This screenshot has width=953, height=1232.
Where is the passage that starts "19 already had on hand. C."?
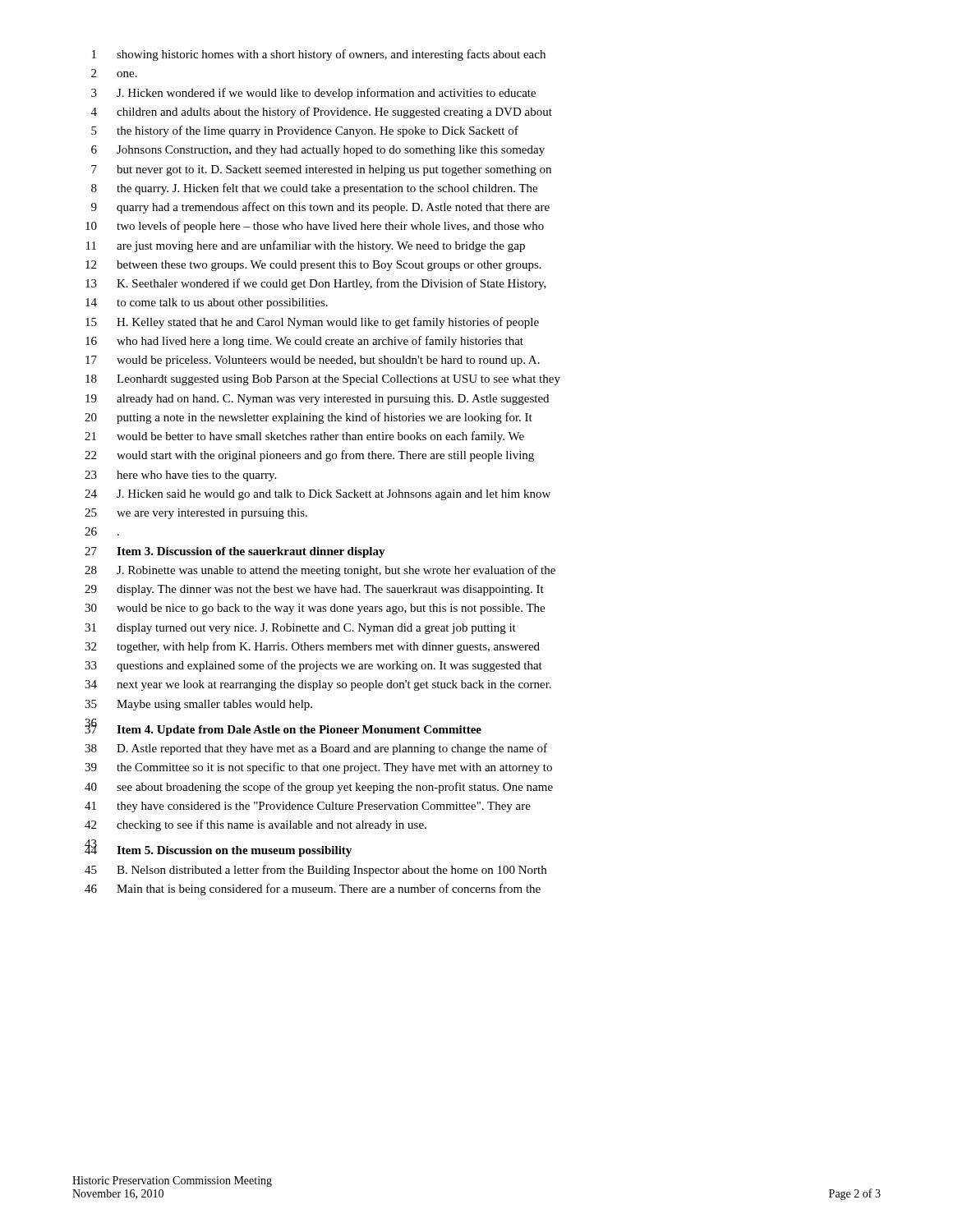[x=476, y=398]
